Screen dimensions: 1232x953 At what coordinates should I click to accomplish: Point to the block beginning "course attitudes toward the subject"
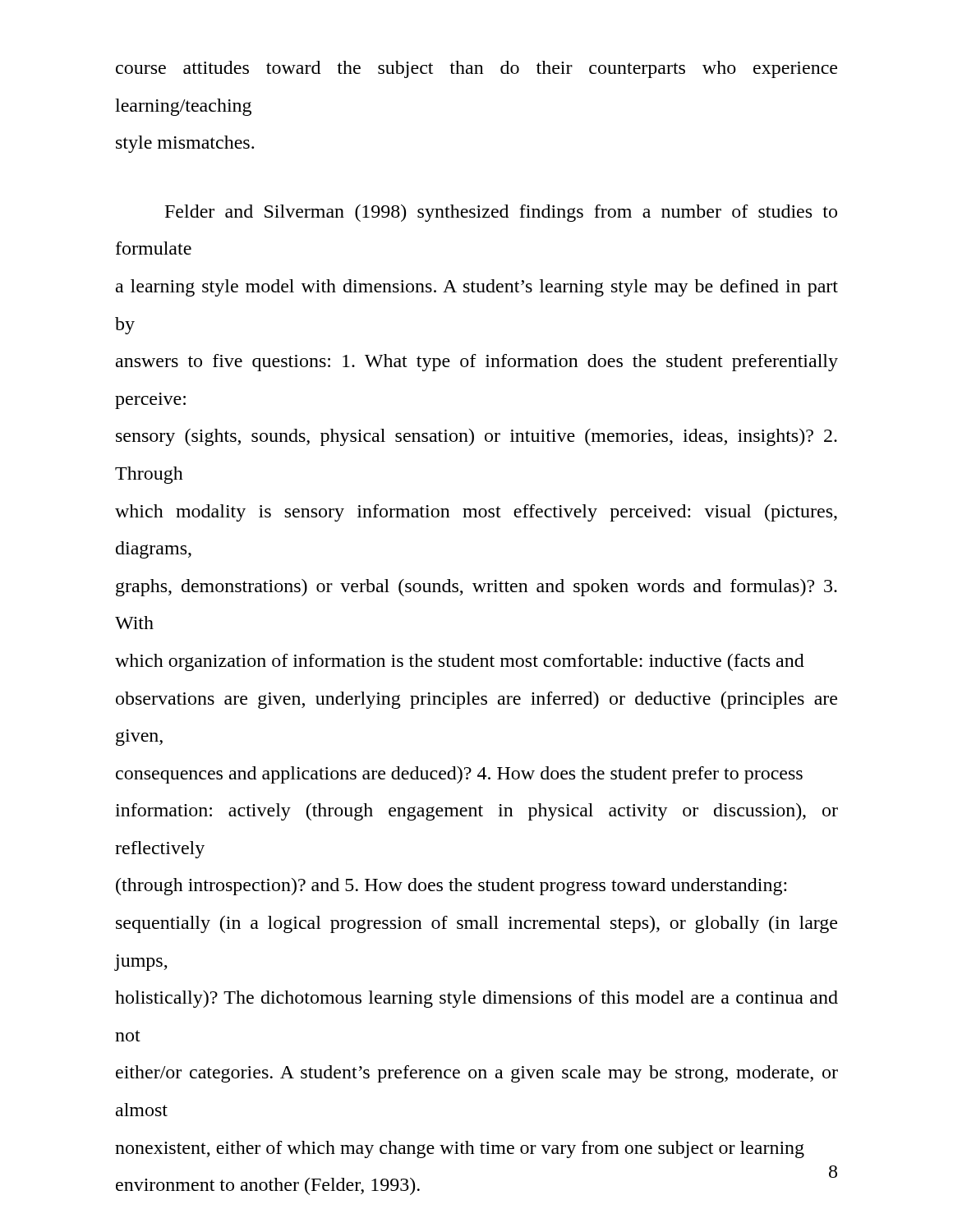tap(476, 69)
